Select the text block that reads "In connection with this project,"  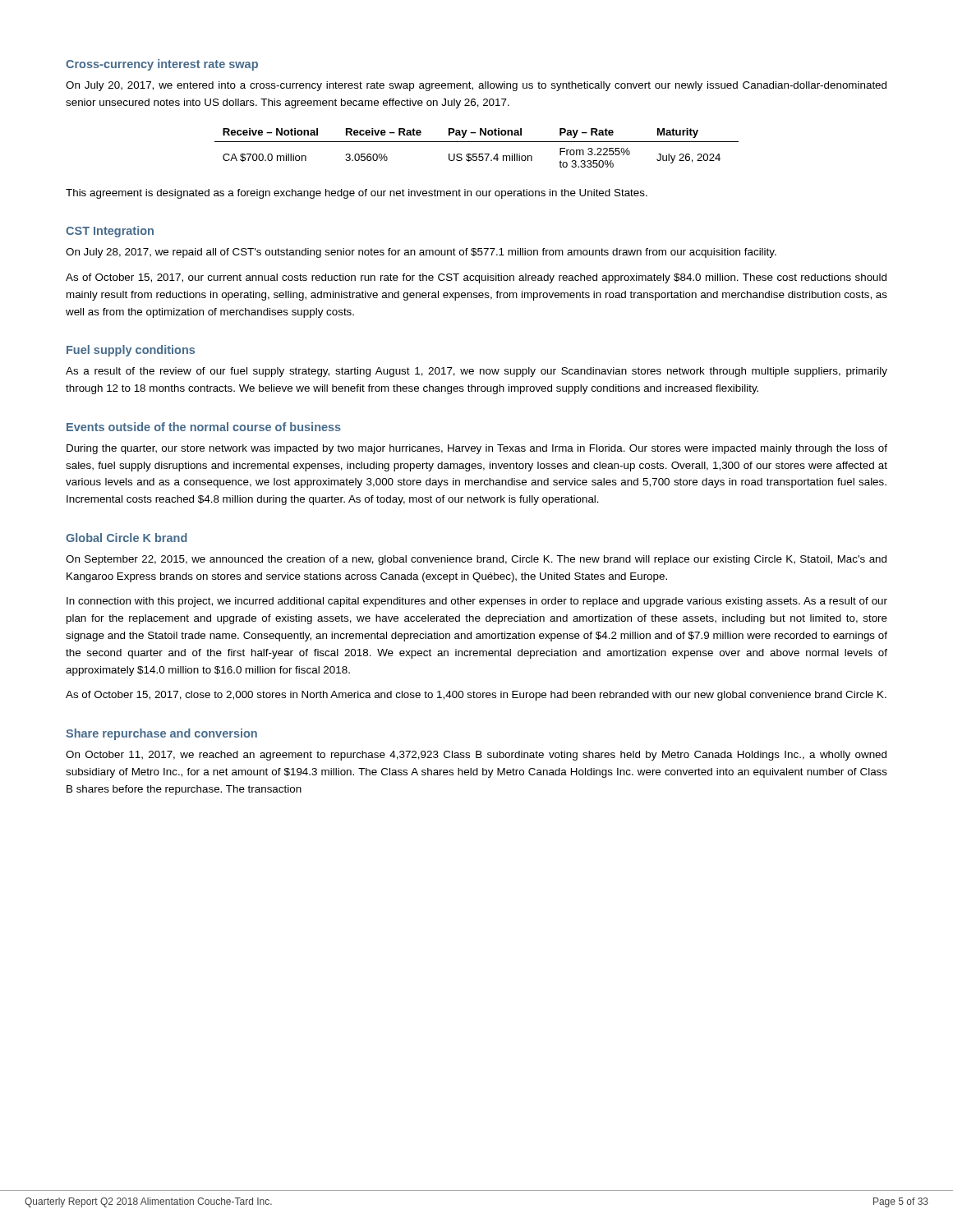476,635
